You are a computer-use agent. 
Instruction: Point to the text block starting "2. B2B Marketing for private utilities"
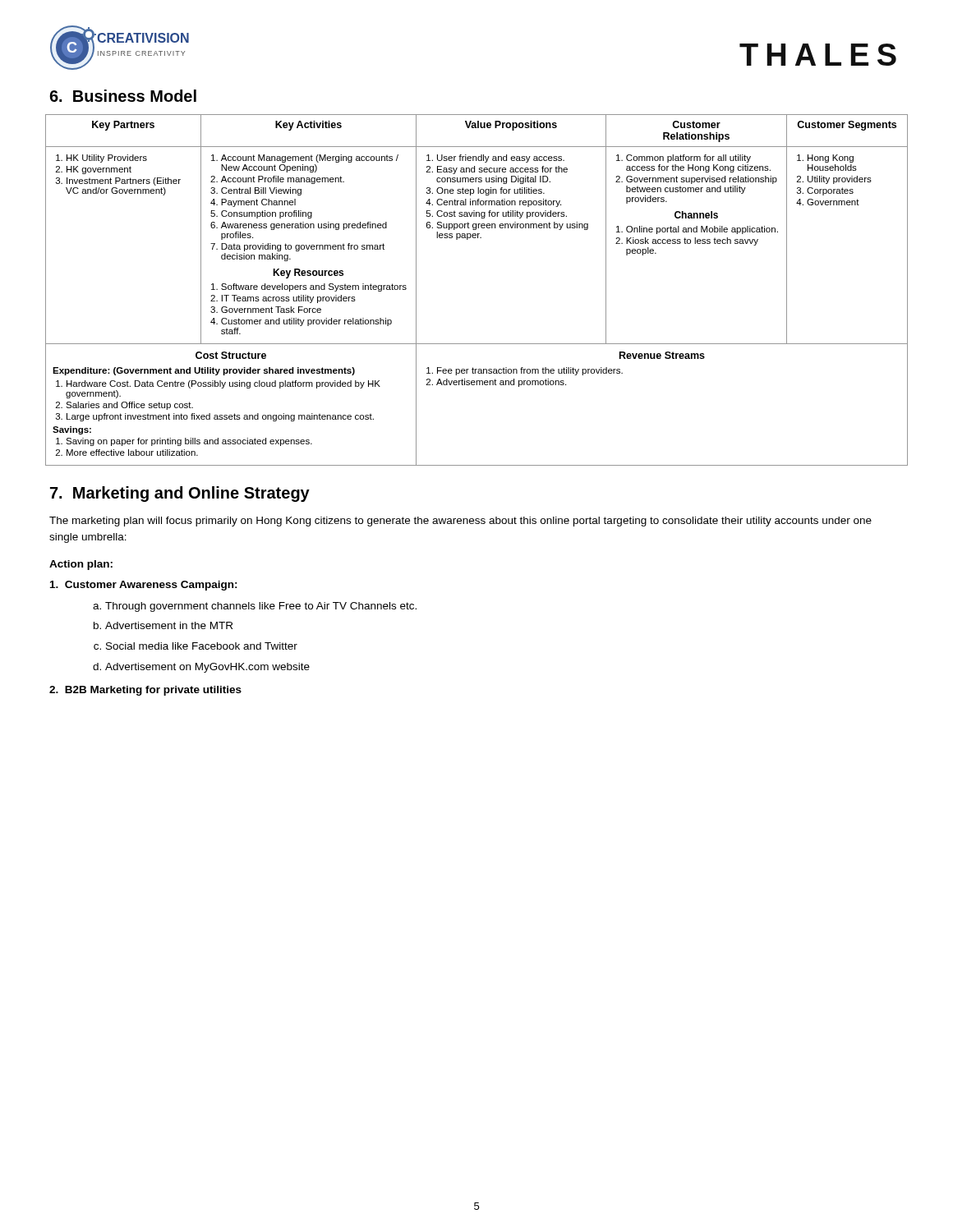(x=145, y=690)
